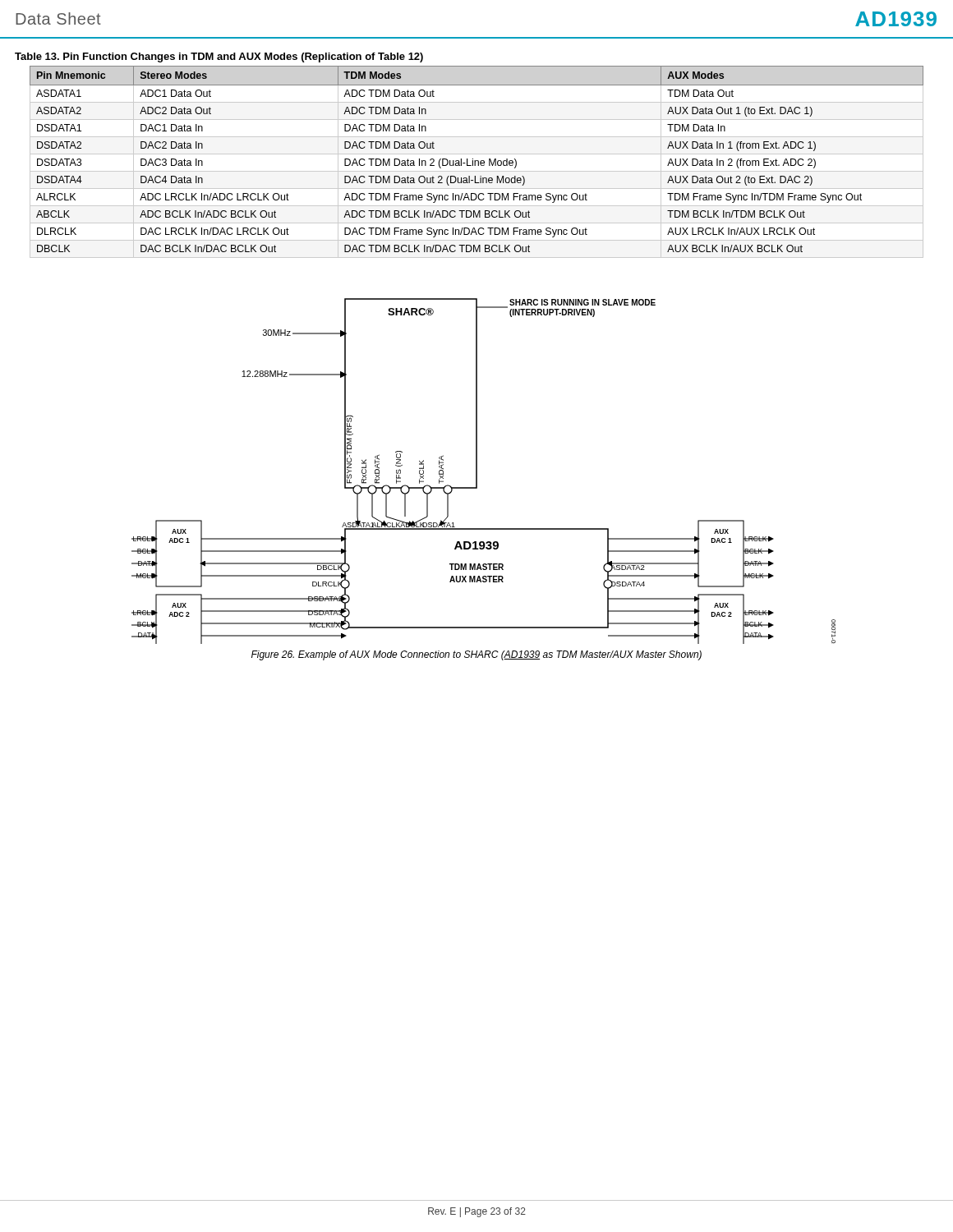Click on the schematic

click(x=476, y=460)
